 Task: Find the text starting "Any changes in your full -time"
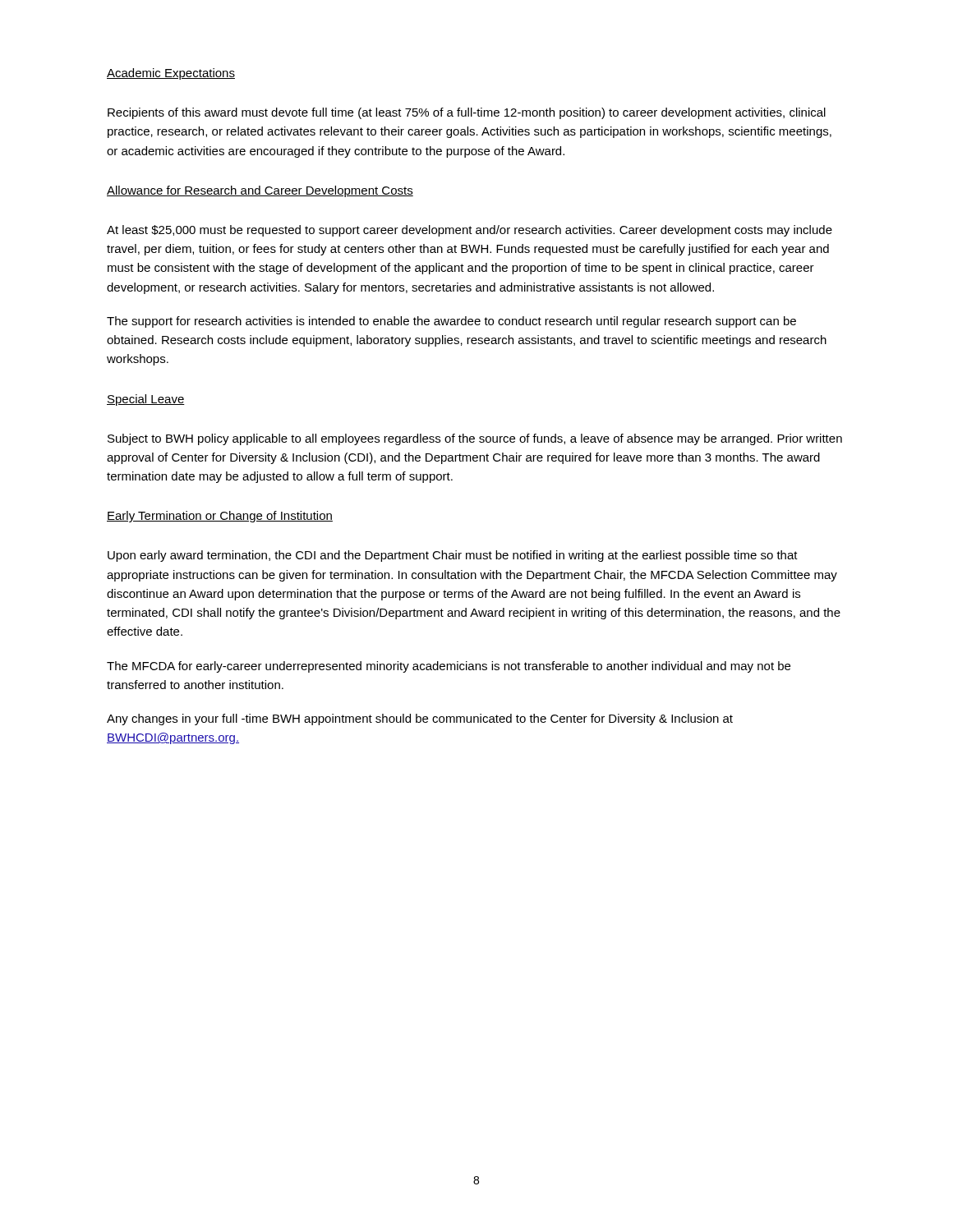pos(420,728)
